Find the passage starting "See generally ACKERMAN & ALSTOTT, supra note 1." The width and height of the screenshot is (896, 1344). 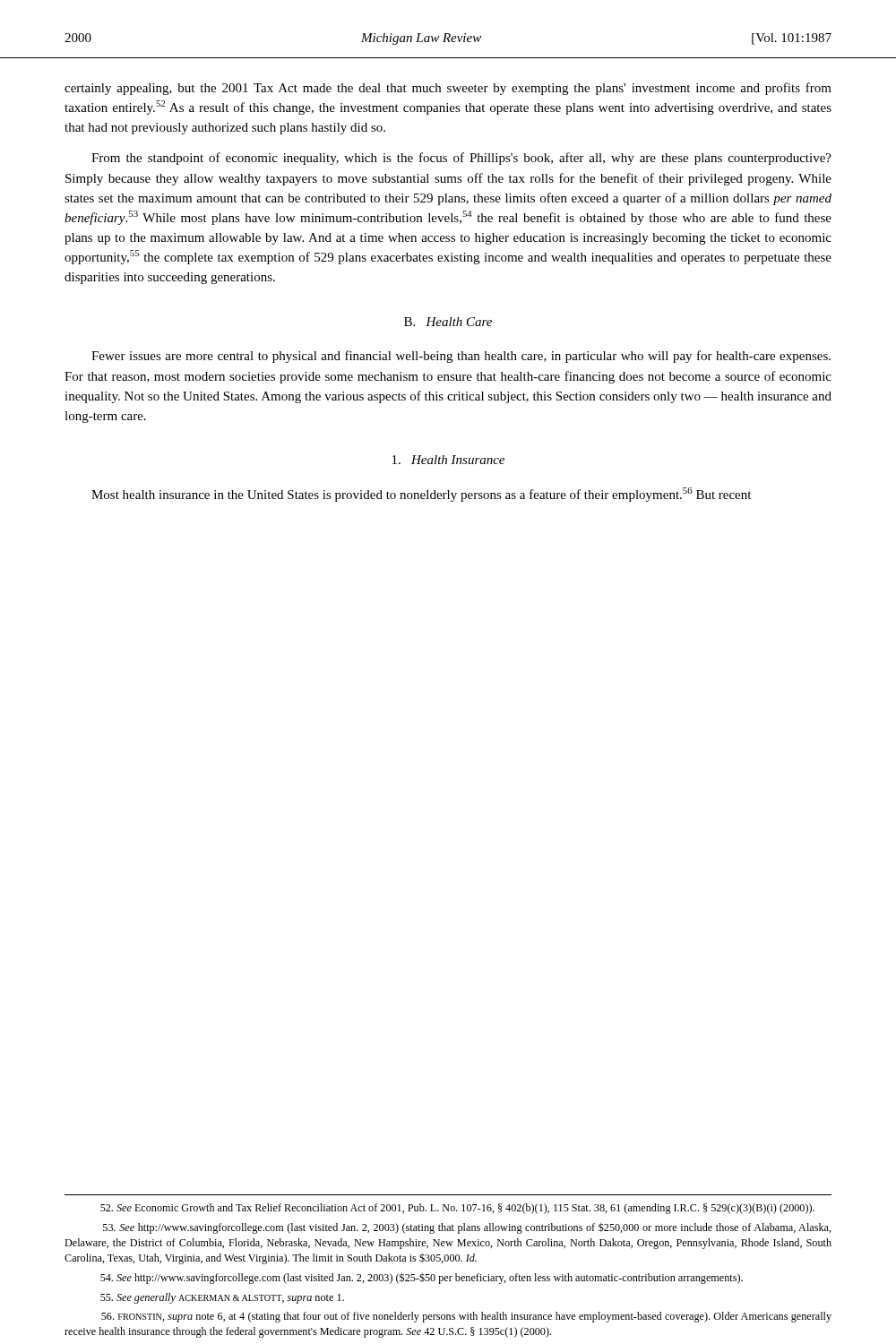(222, 1298)
